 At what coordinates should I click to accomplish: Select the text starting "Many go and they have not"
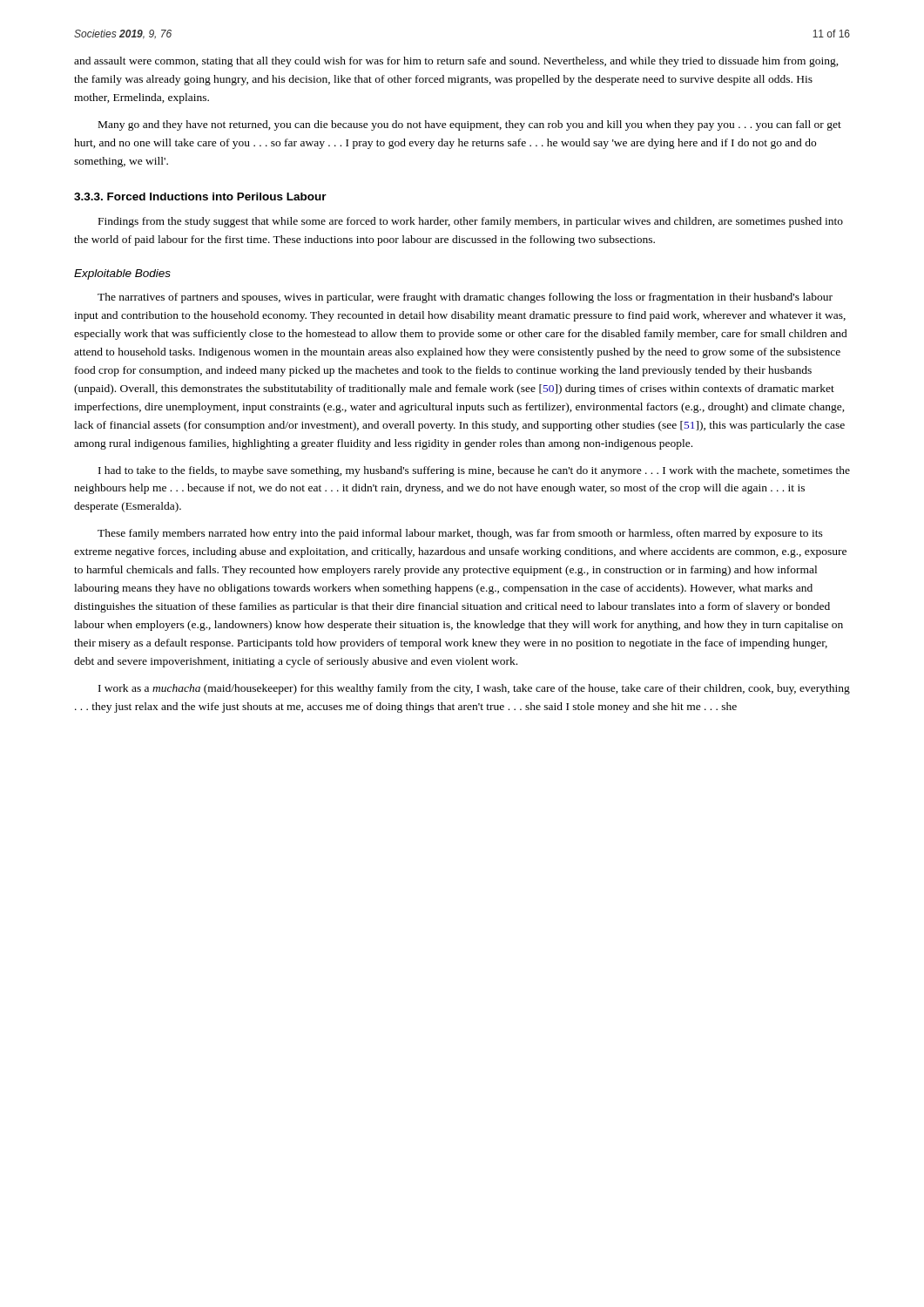pyautogui.click(x=462, y=143)
